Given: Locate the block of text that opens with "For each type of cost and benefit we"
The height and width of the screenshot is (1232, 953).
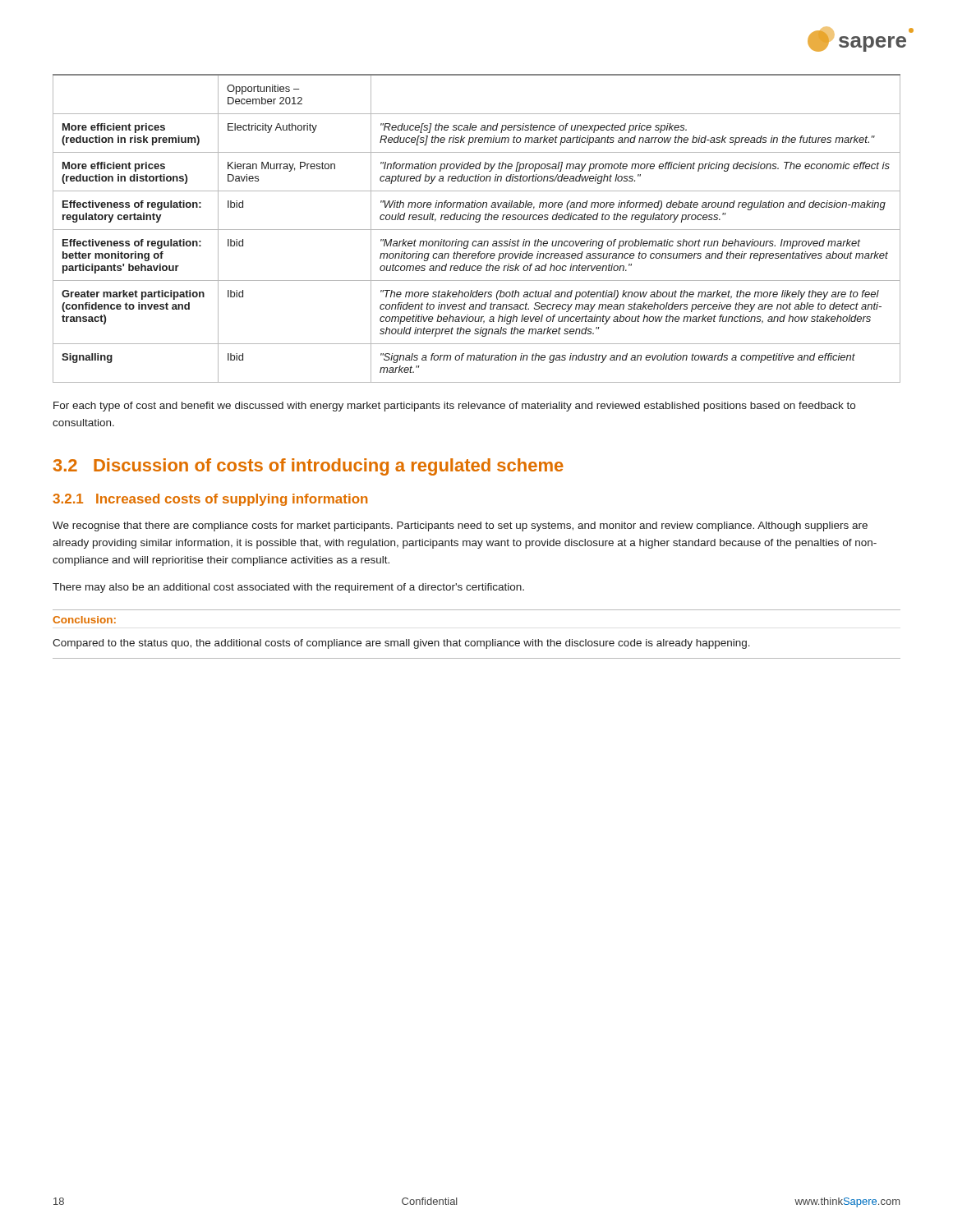Looking at the screenshot, I should (x=454, y=414).
